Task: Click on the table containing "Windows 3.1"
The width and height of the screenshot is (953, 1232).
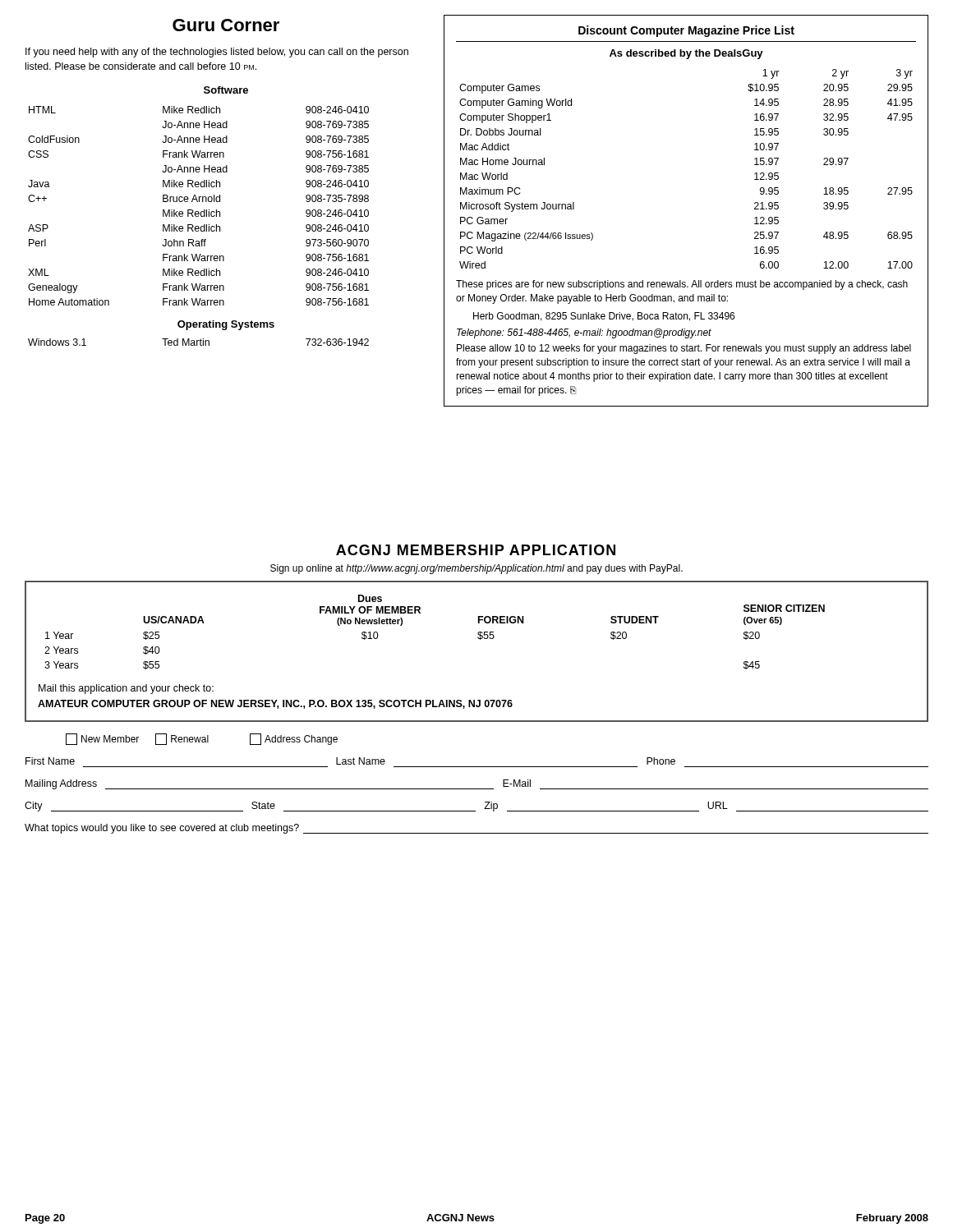Action: coord(226,343)
